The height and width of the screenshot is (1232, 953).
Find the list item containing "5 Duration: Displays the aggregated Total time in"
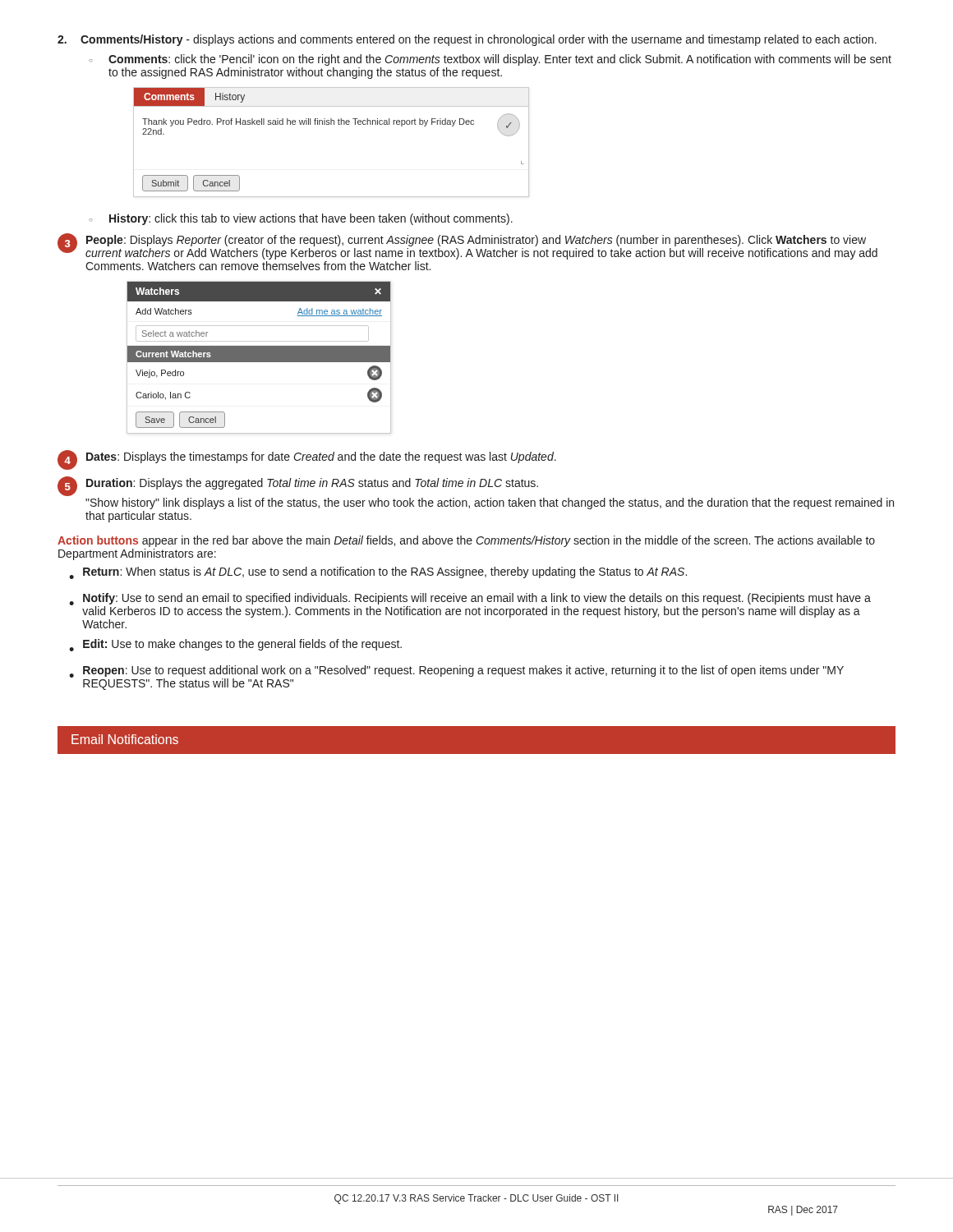coord(476,499)
